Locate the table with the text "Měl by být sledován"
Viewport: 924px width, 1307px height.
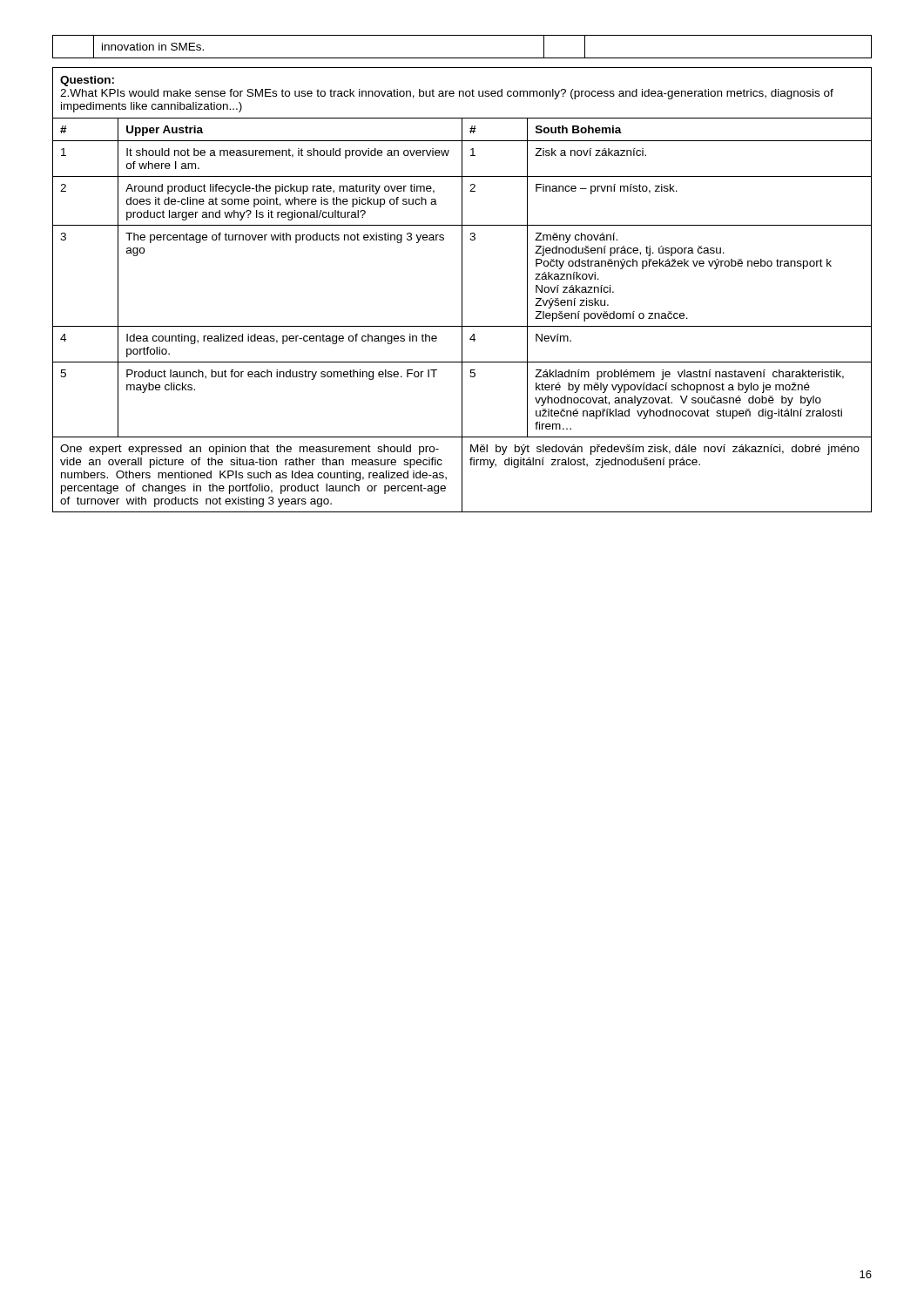(462, 290)
